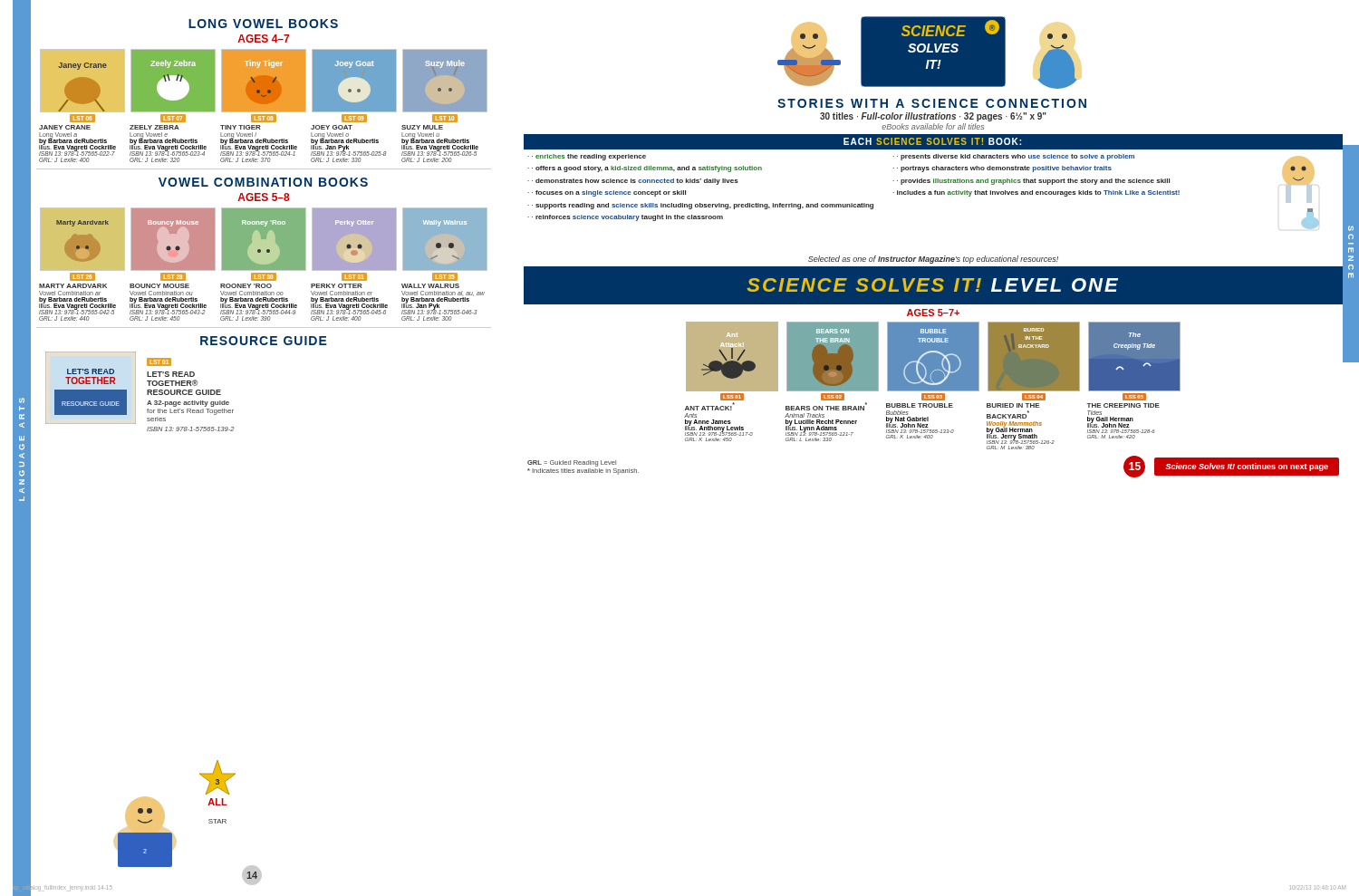Find the region starting "LONG VOWEL BOOKS"
Image resolution: width=1359 pixels, height=896 pixels.
tap(264, 24)
